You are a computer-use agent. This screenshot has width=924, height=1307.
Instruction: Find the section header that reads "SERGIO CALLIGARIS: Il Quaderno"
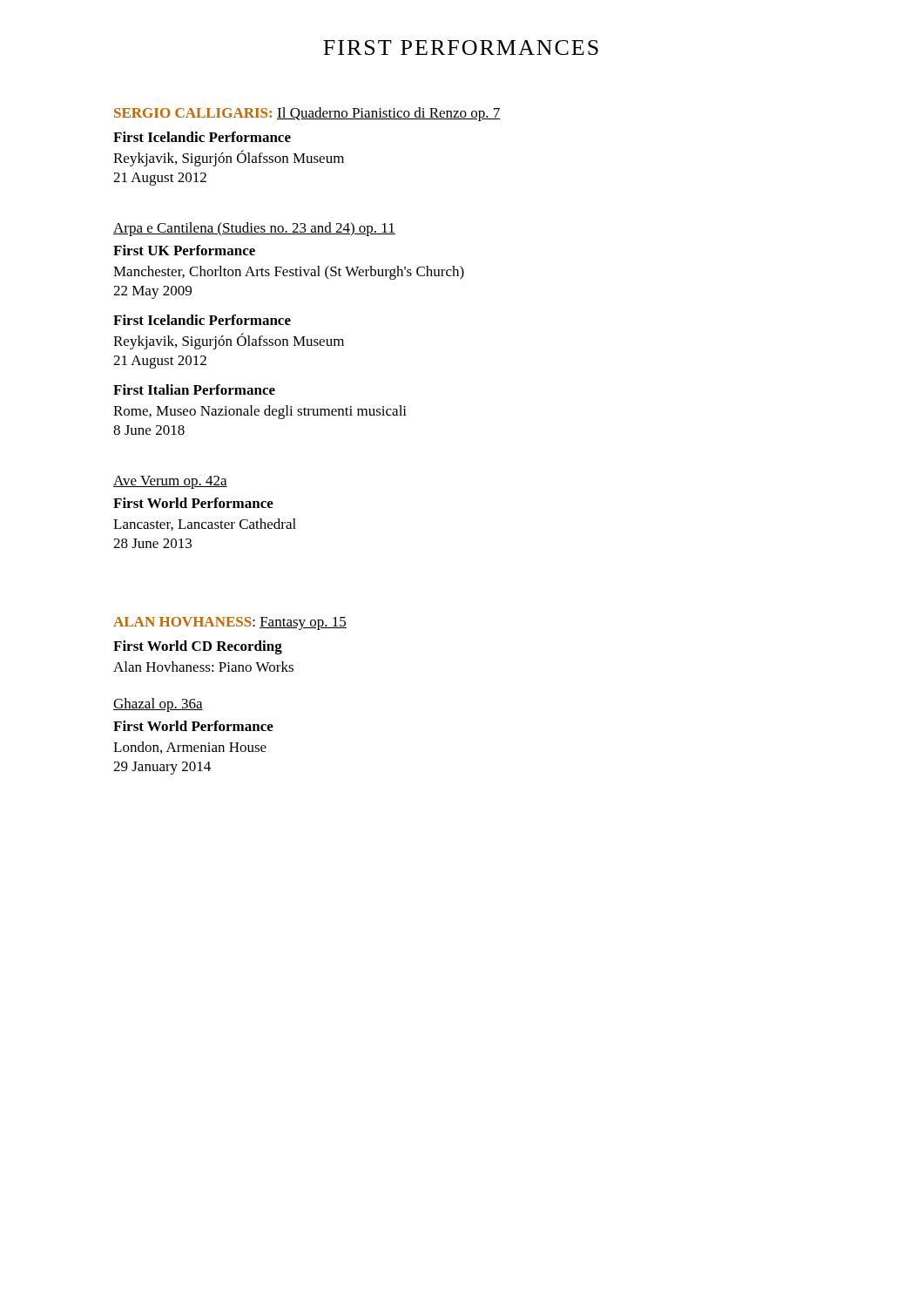pos(462,113)
